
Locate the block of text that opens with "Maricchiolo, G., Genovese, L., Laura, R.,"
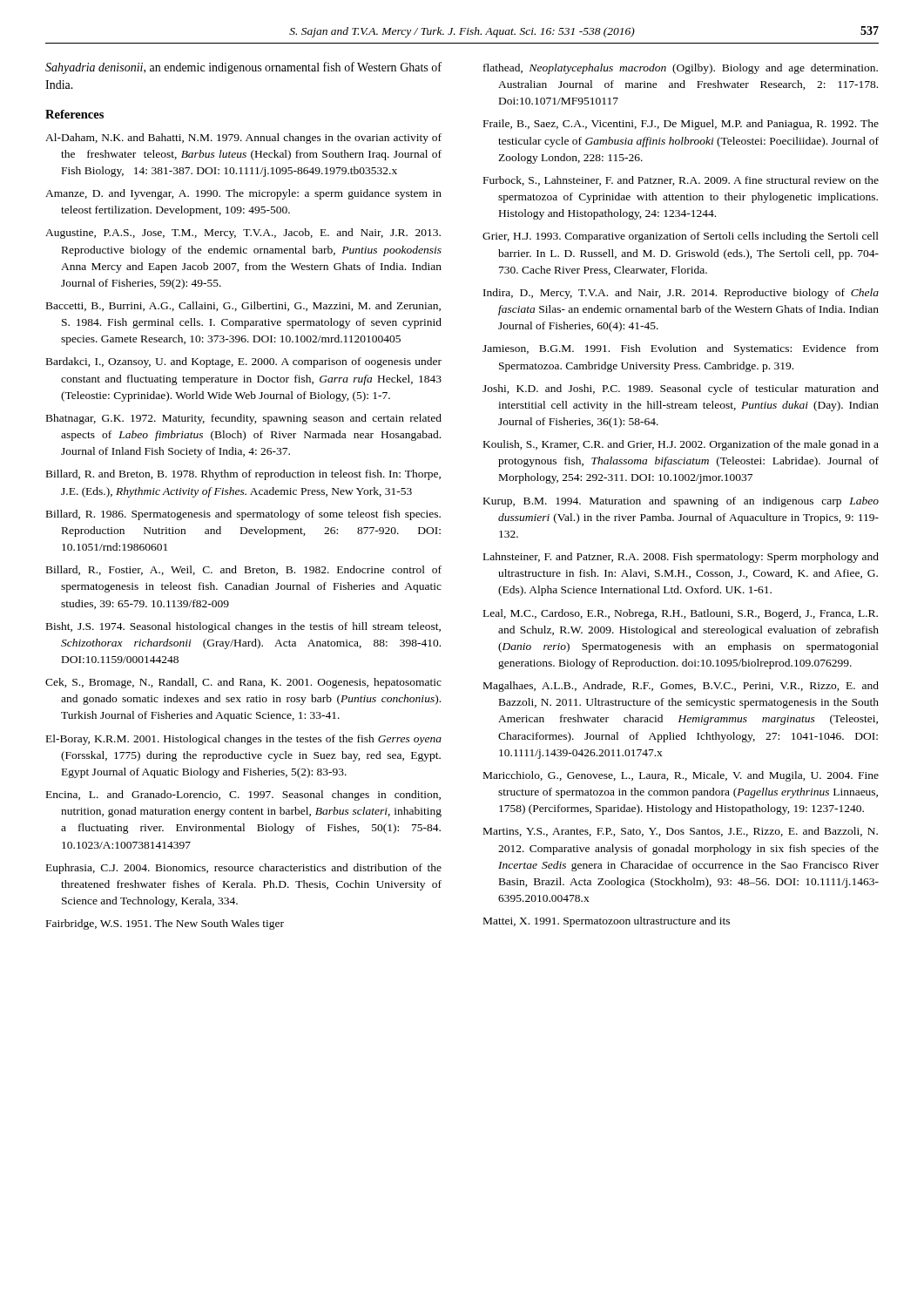coord(681,792)
